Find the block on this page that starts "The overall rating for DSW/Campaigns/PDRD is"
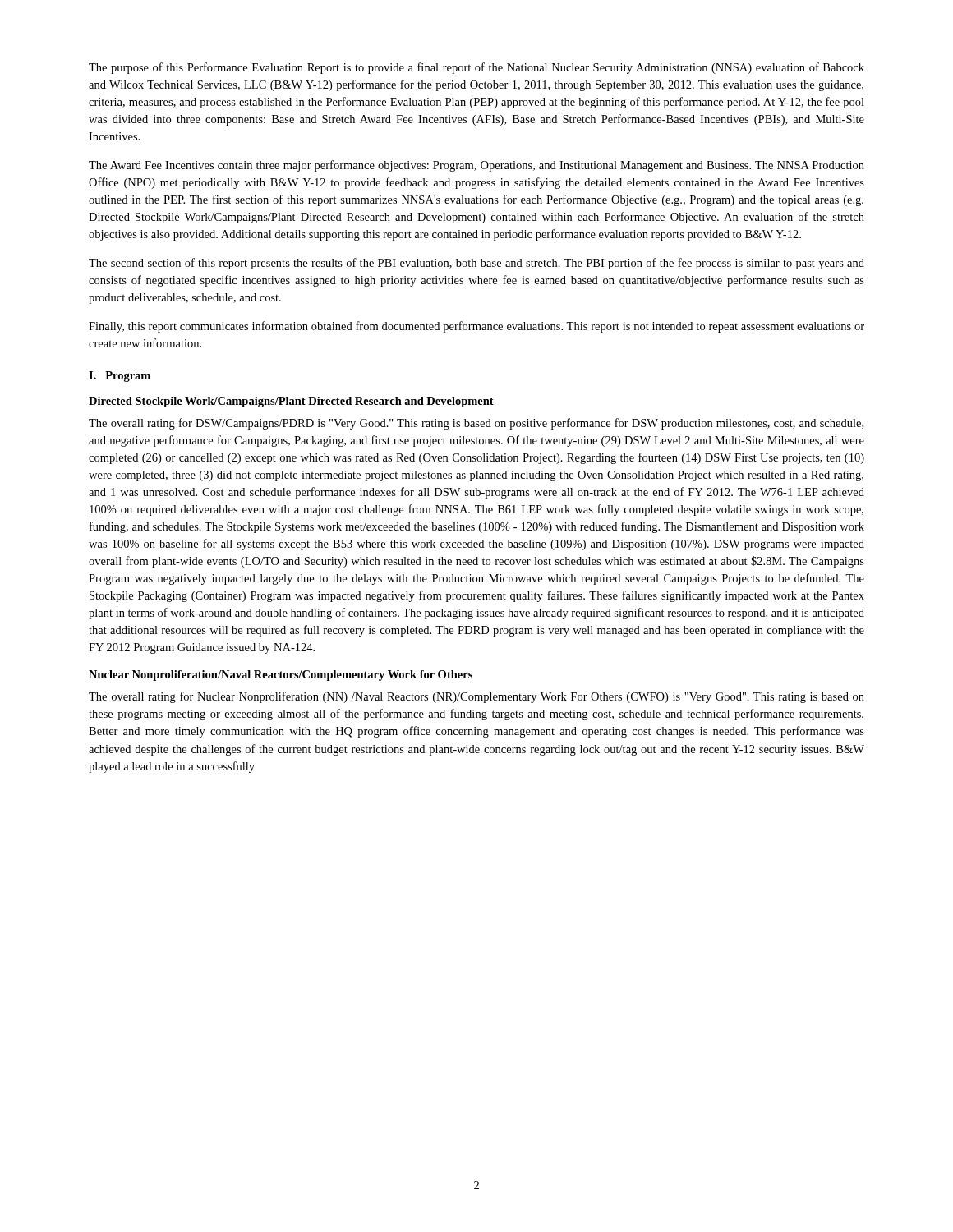This screenshot has height=1232, width=953. point(476,535)
